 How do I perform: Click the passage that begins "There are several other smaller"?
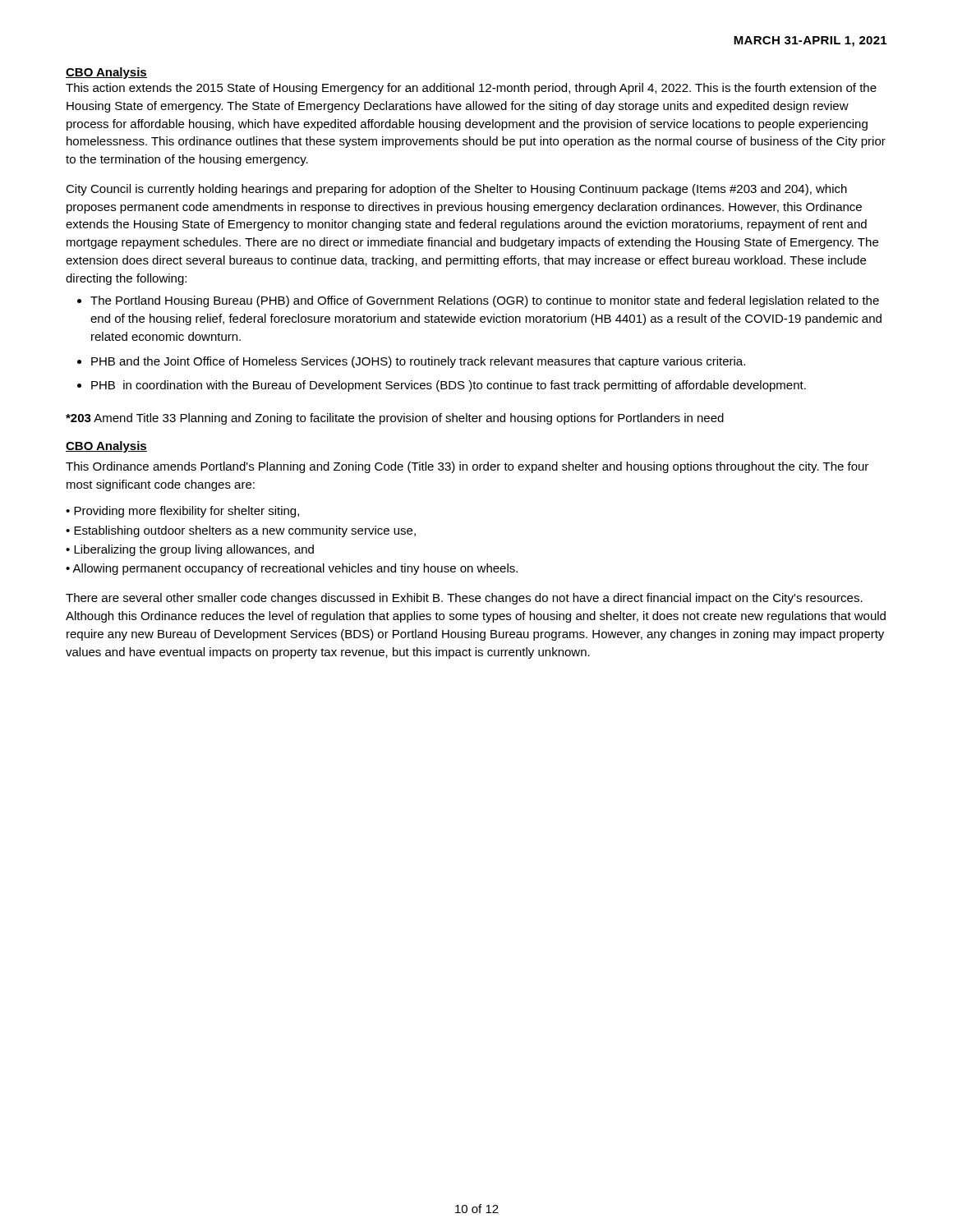click(476, 625)
